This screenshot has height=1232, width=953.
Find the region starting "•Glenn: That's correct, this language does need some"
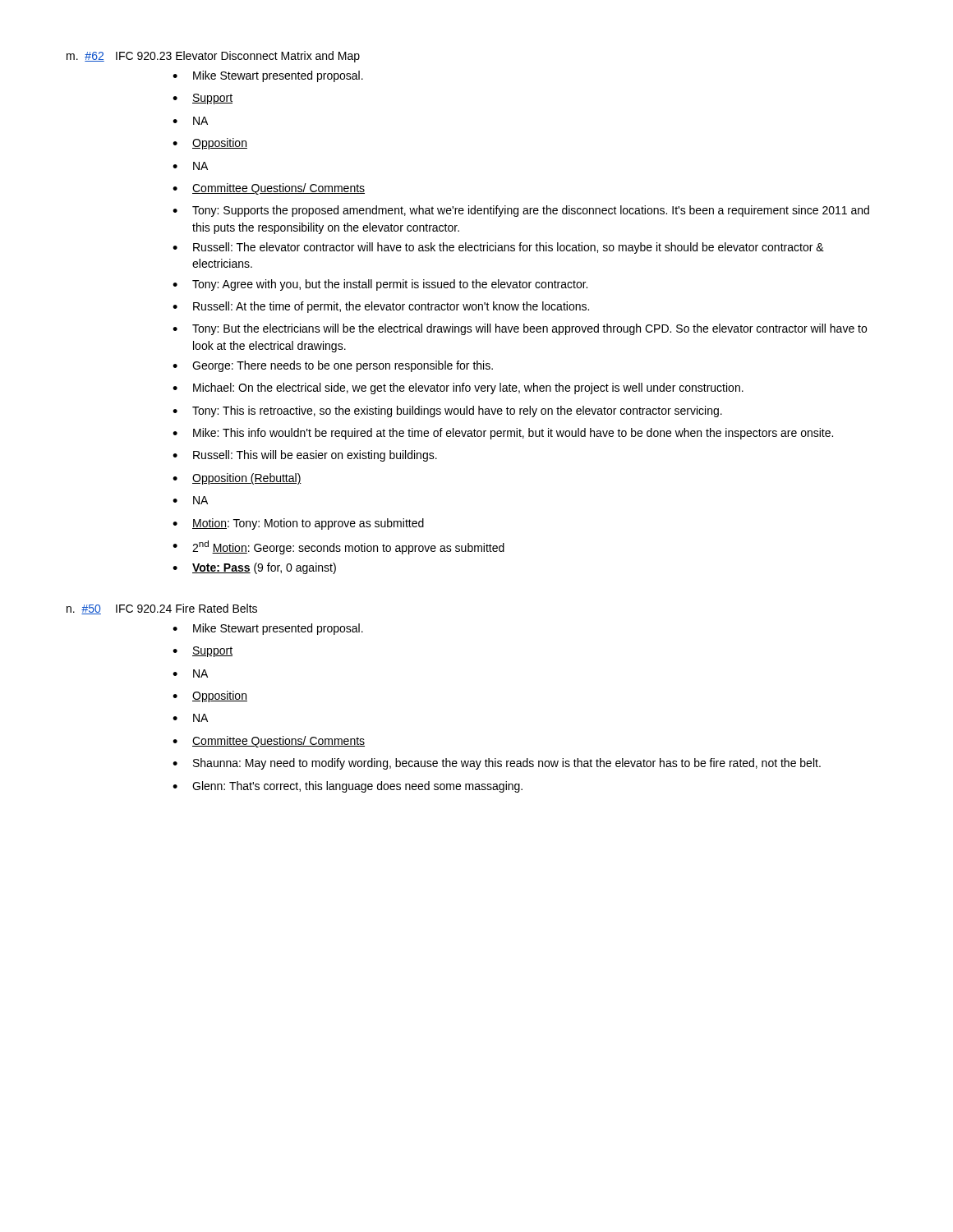click(476, 787)
